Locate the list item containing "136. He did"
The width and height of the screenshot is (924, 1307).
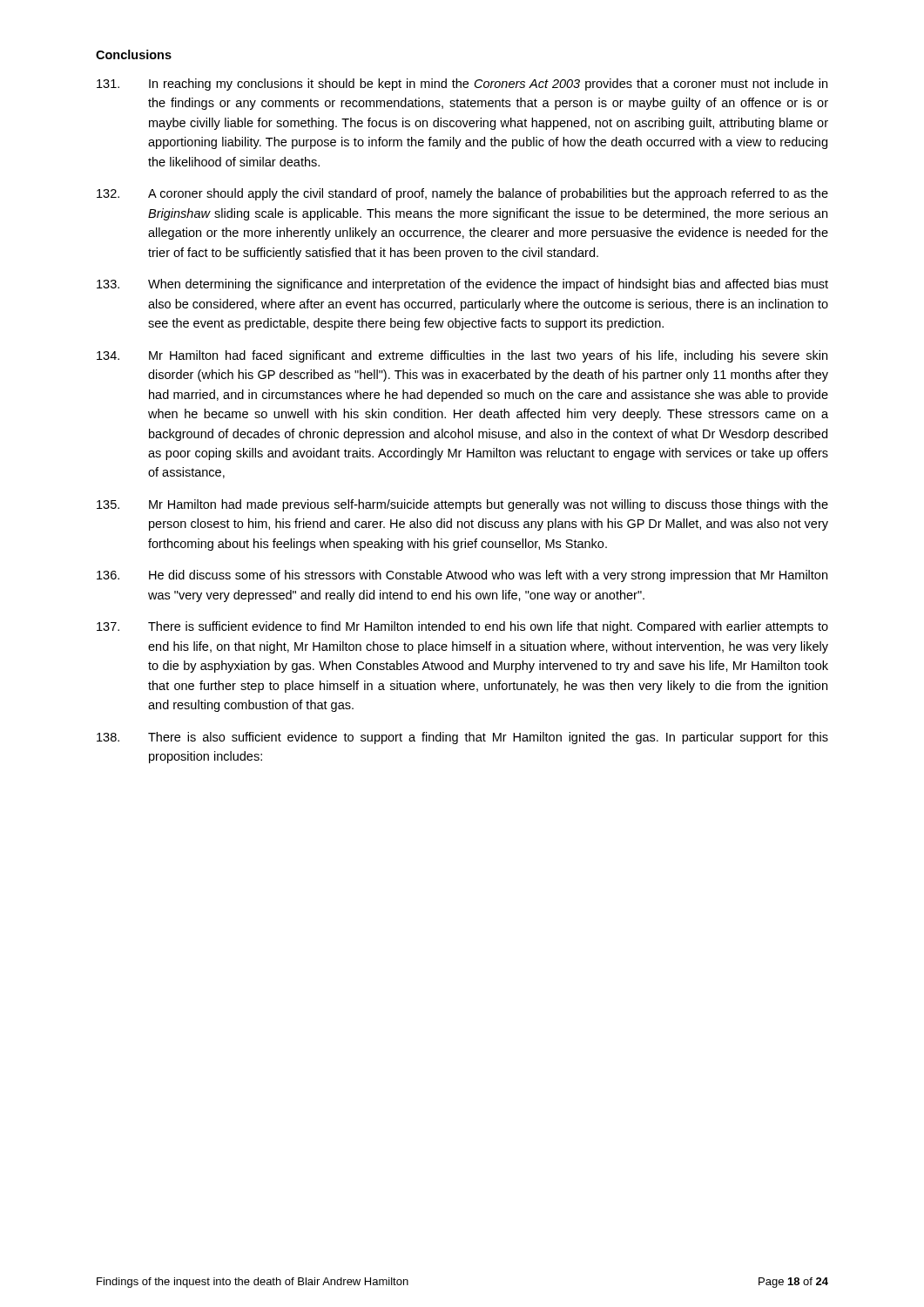point(462,585)
